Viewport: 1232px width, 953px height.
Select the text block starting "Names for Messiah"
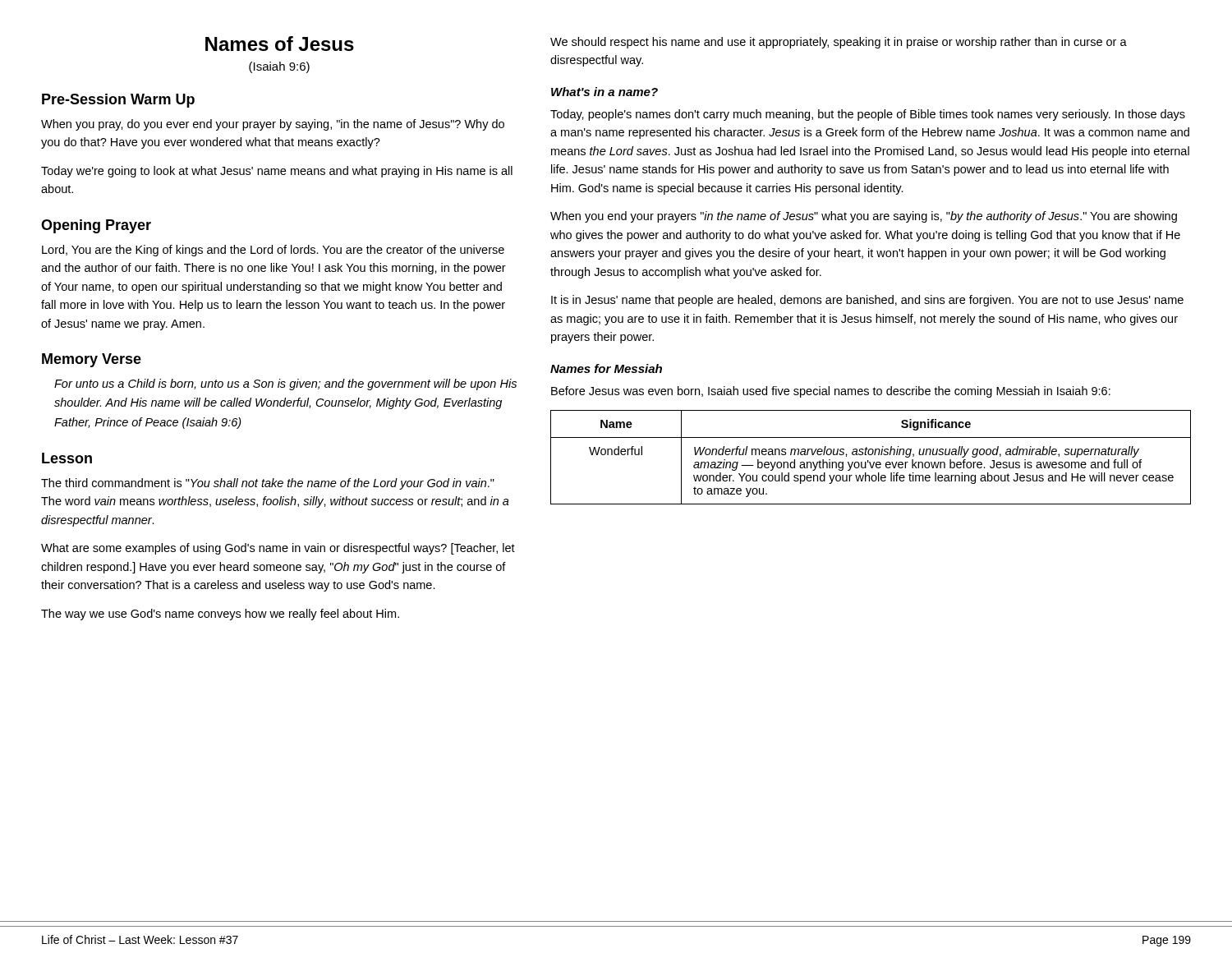tap(606, 368)
